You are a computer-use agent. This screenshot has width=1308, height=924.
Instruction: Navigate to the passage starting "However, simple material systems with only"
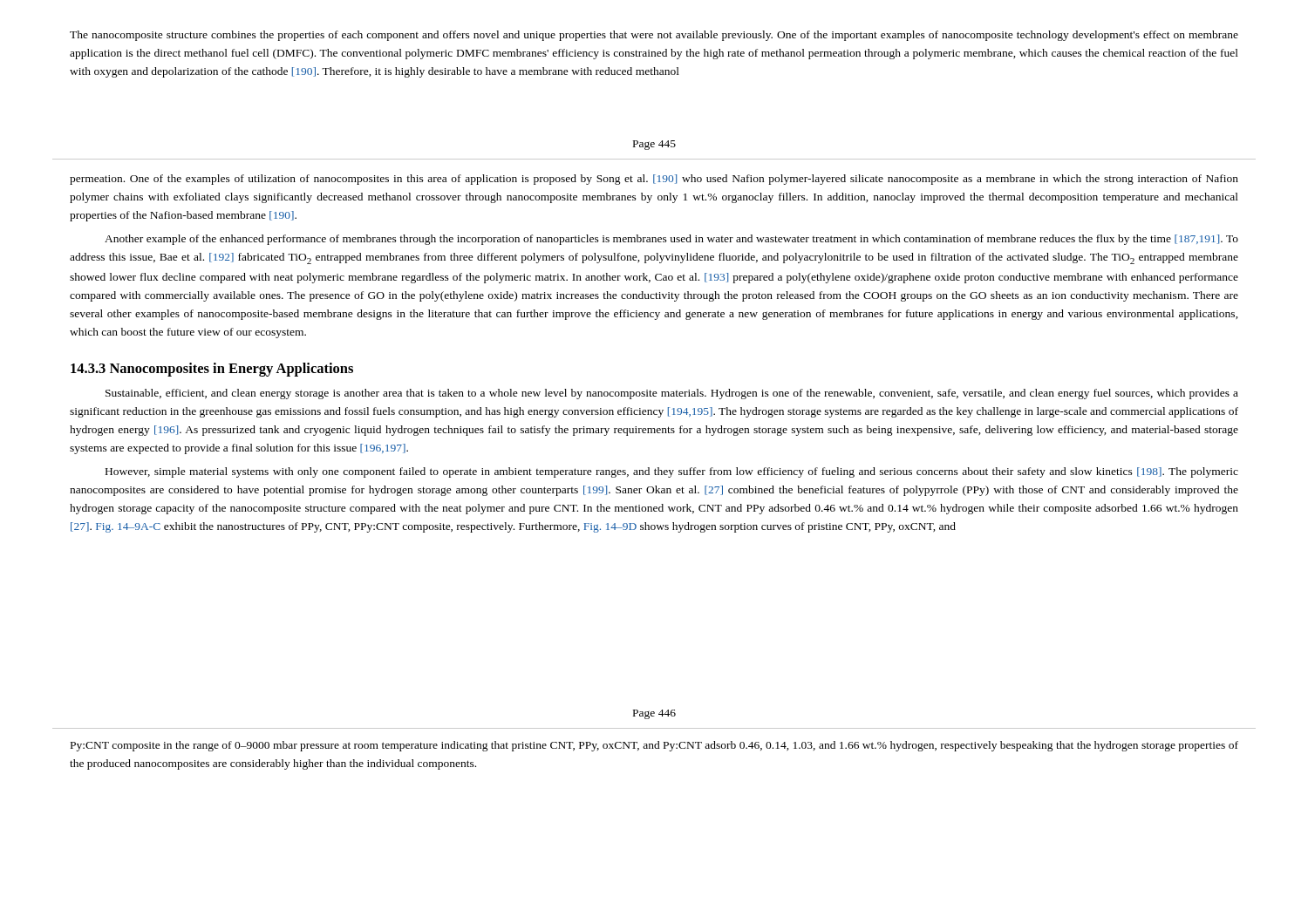click(x=654, y=499)
